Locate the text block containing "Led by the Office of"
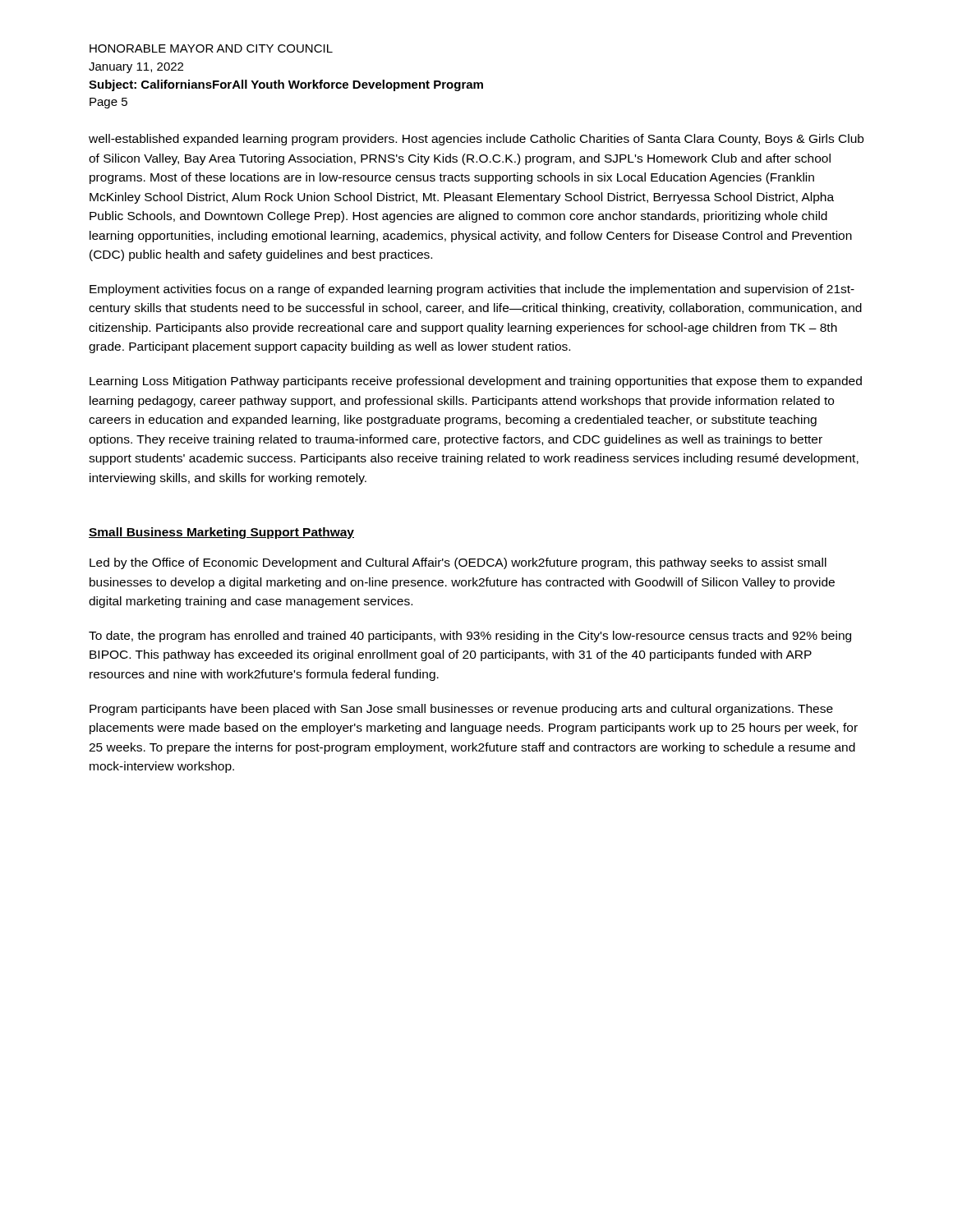Screen dimensions: 1232x953 462,582
